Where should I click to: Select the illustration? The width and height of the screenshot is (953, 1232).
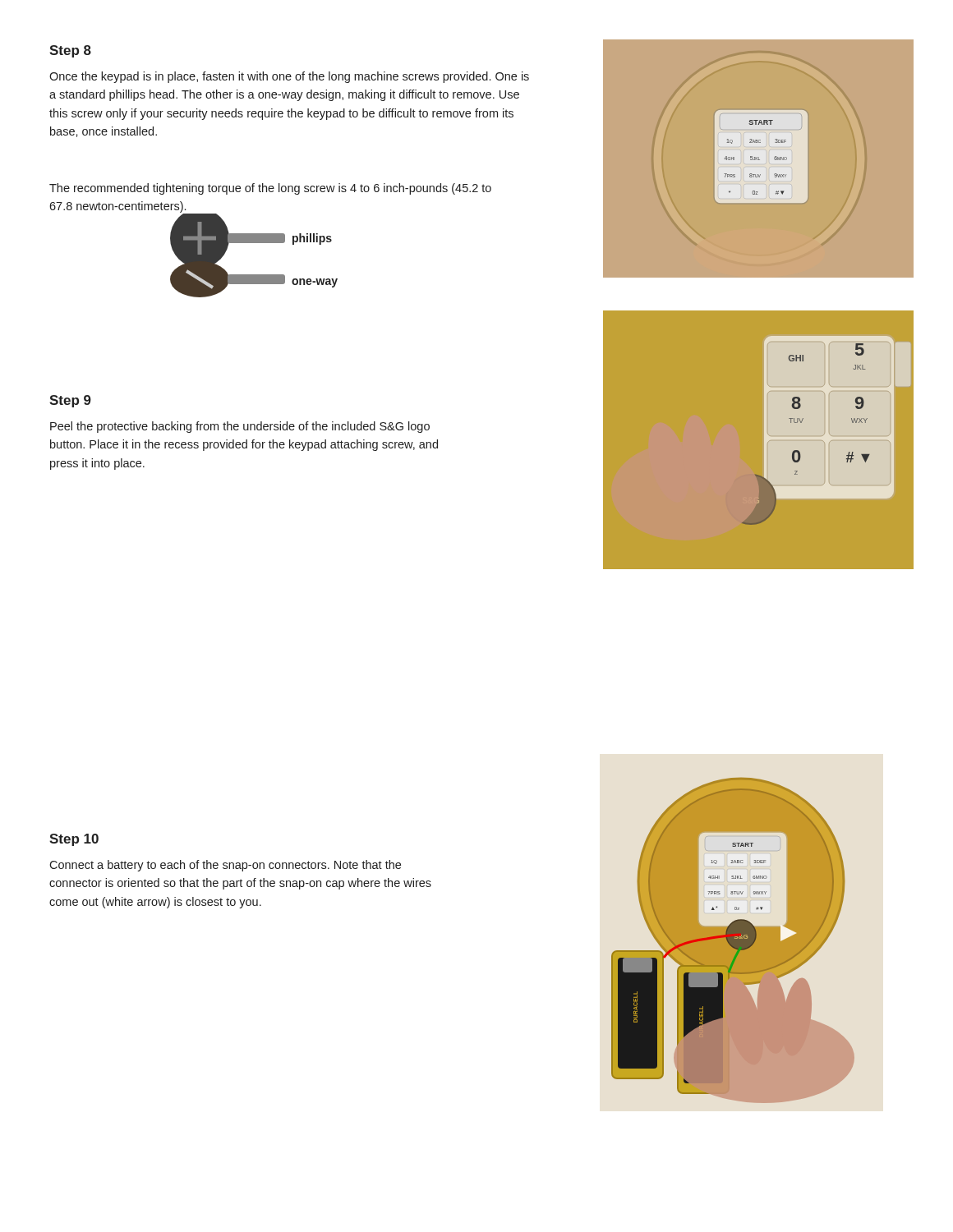(x=279, y=259)
